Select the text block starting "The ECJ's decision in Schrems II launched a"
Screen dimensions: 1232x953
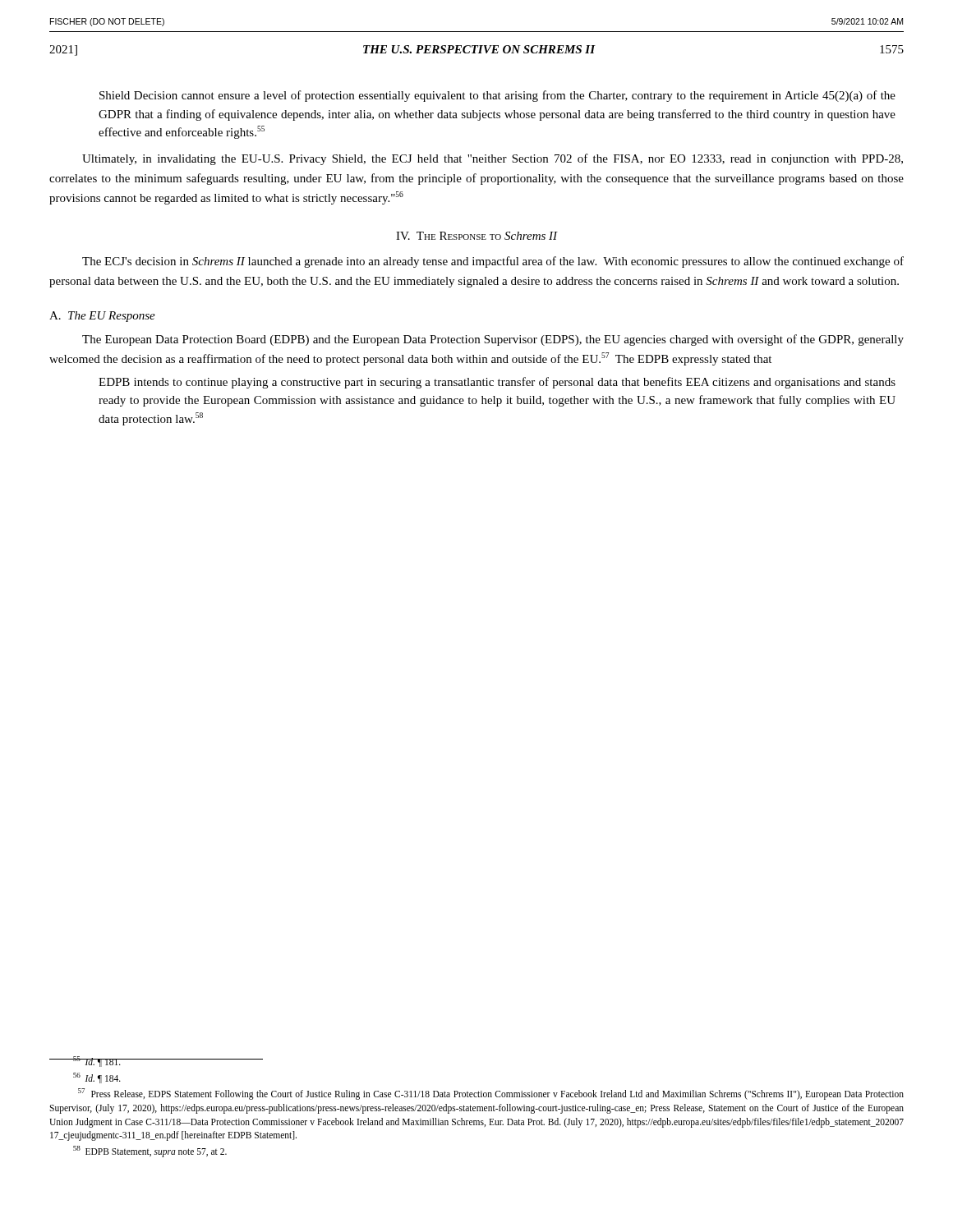point(476,271)
